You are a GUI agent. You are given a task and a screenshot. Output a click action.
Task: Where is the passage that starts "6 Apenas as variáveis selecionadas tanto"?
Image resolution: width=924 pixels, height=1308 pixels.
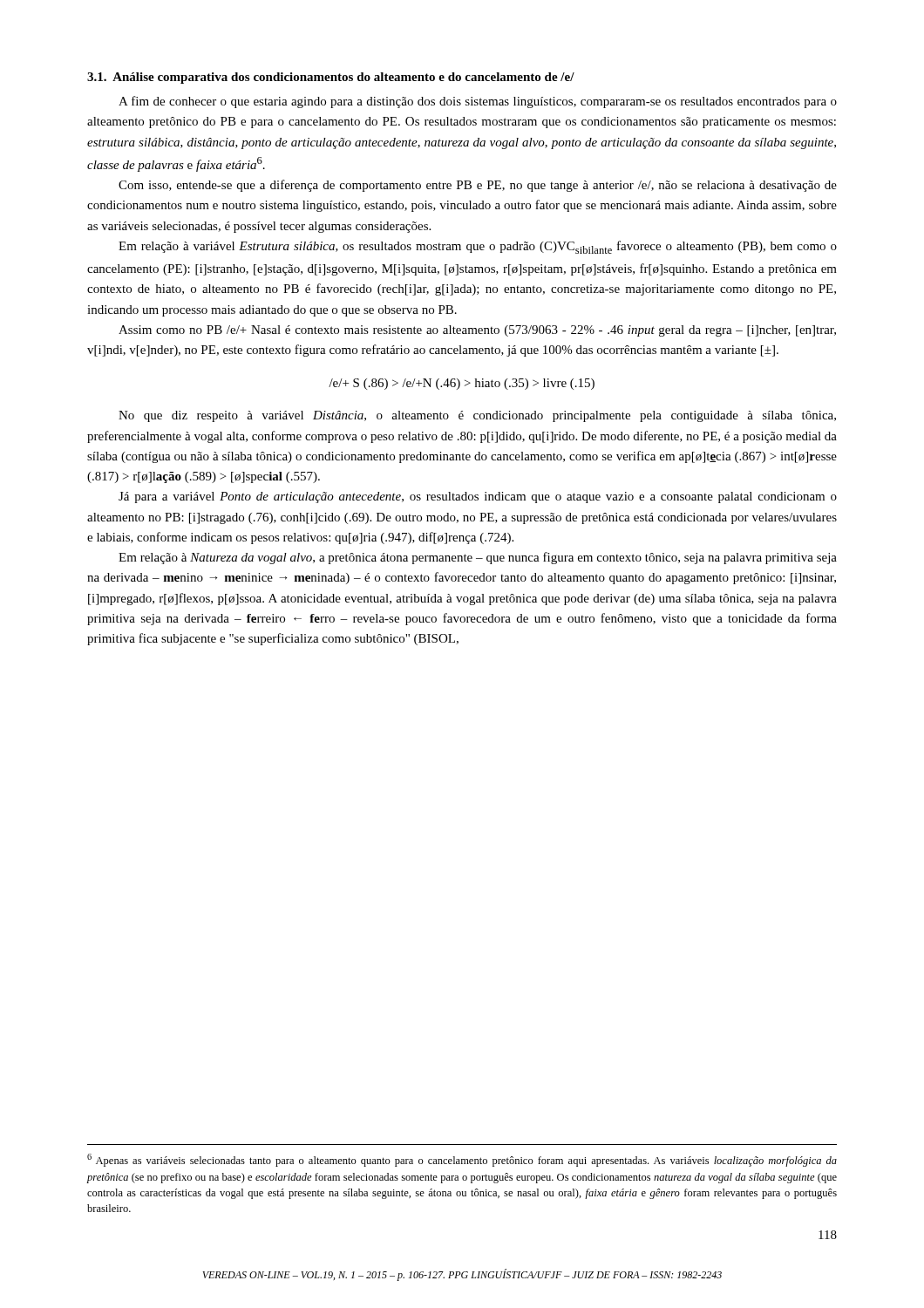pos(462,1183)
